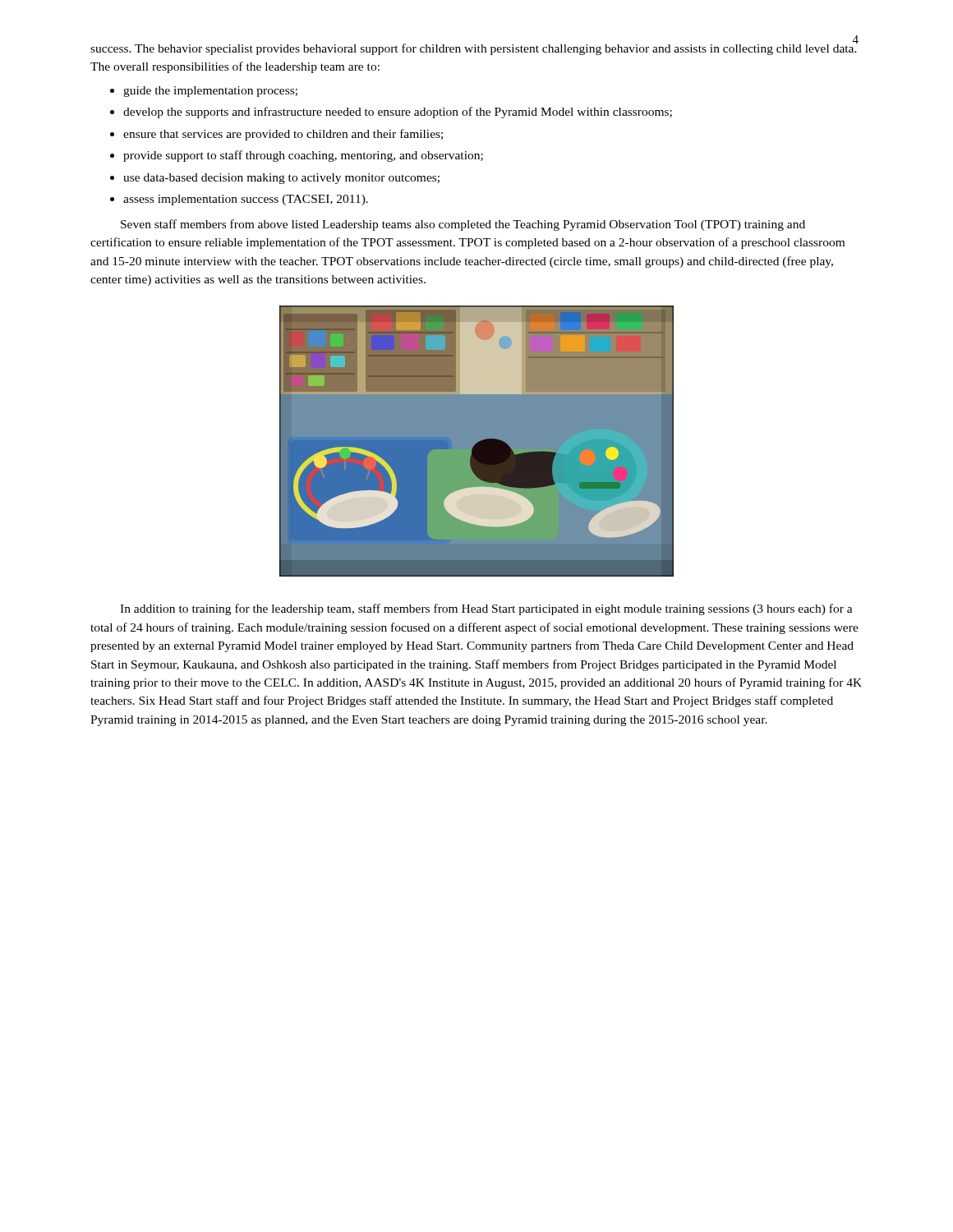Image resolution: width=953 pixels, height=1232 pixels.
Task: Locate the list item with the text "ensure that services are provided to children and"
Action: click(x=284, y=133)
